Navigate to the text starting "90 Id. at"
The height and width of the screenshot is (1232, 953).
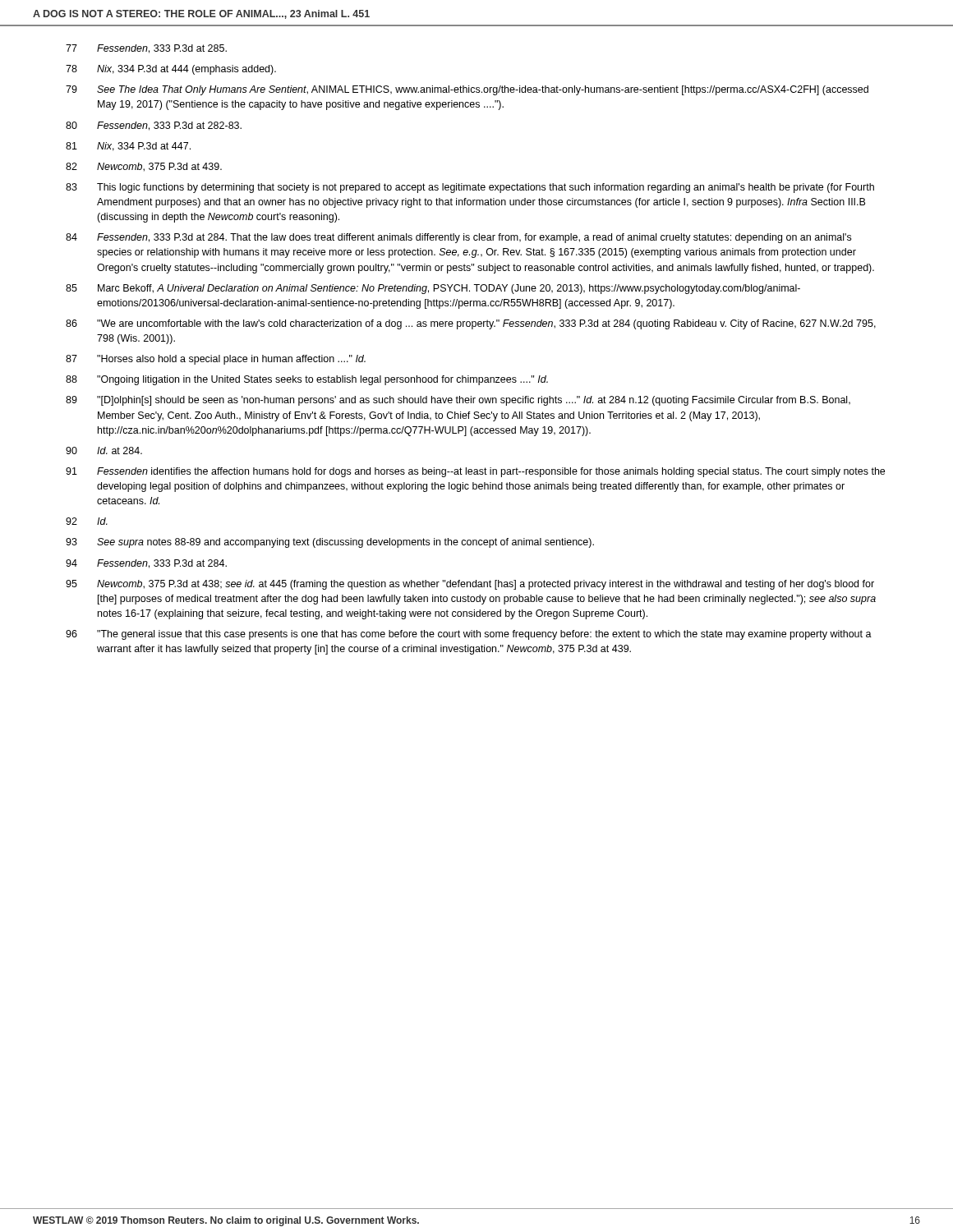tap(104, 451)
